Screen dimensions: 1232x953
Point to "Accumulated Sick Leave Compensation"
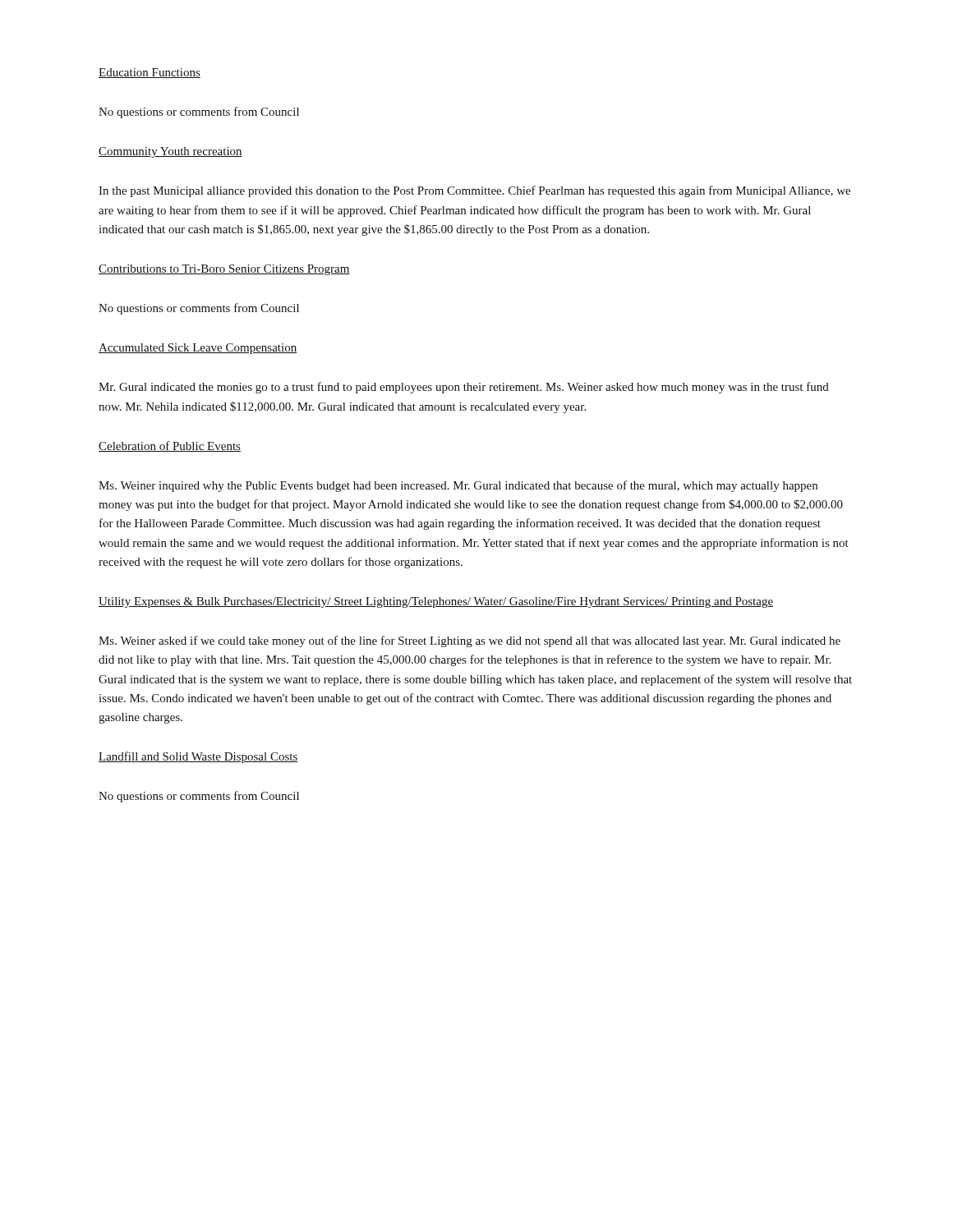(x=198, y=349)
